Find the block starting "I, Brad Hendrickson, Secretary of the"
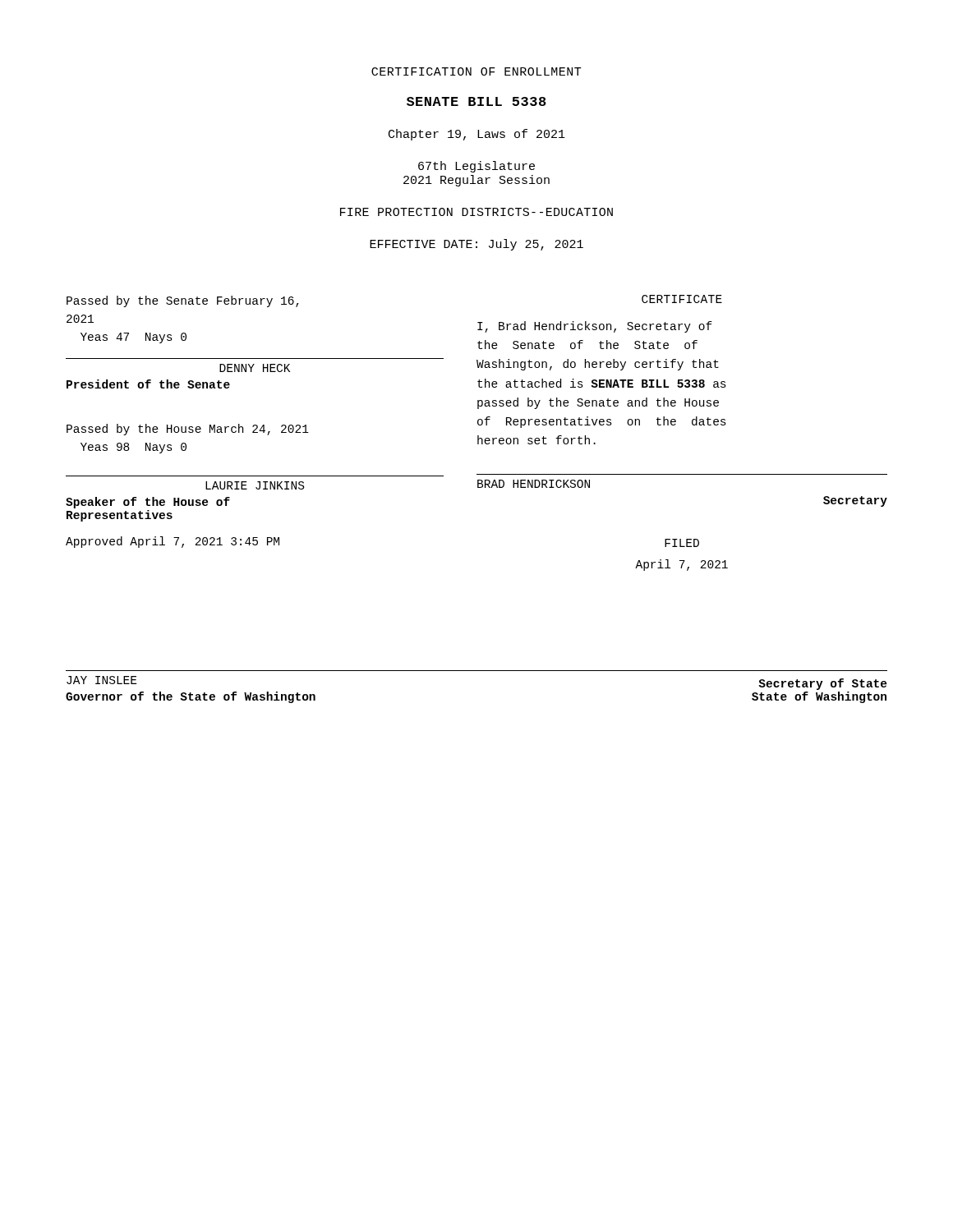Viewport: 953px width, 1232px height. click(602, 384)
